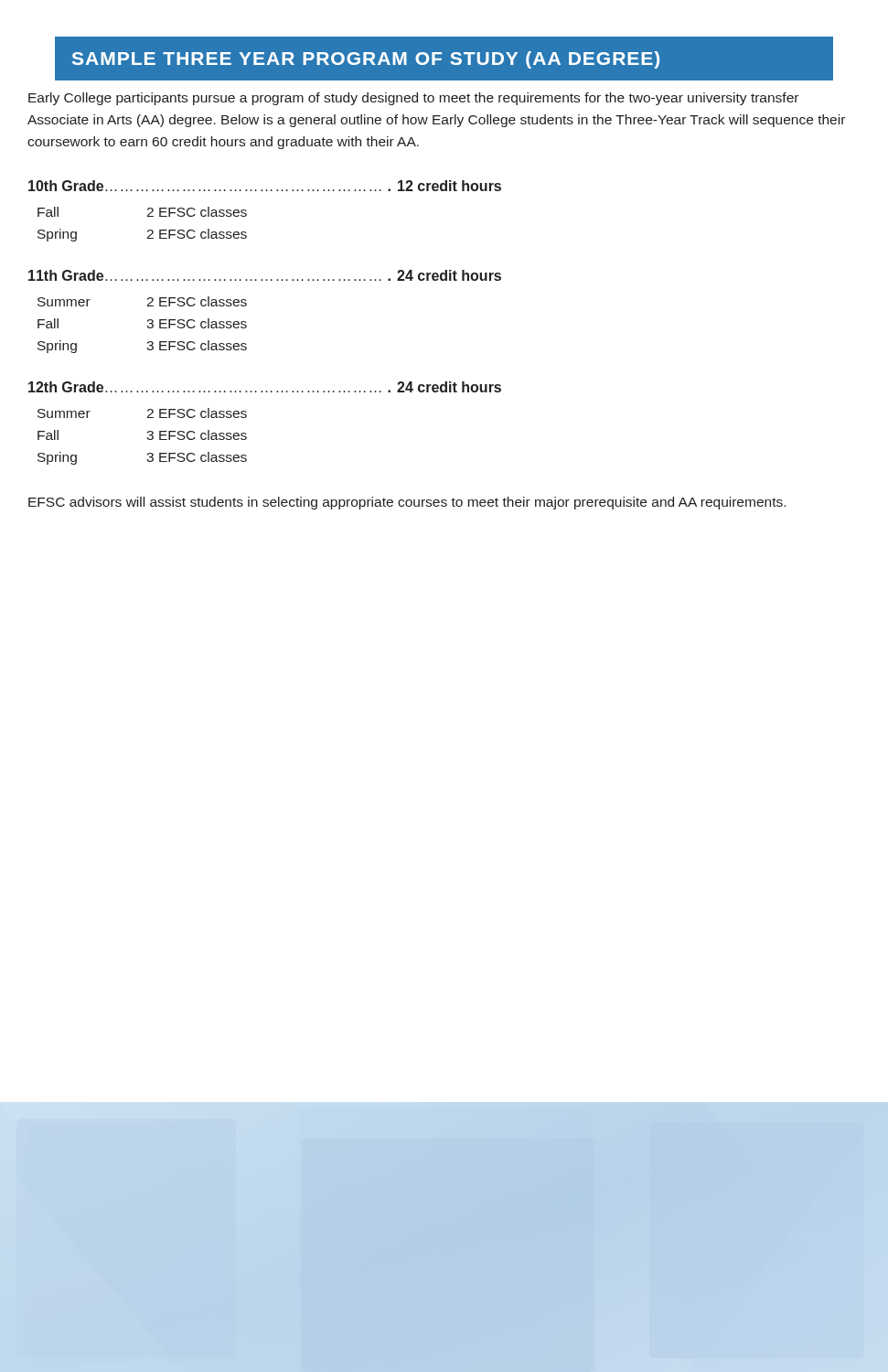Viewport: 888px width, 1372px height.
Task: Locate the section header that says "11th Grade……………………………………………….24 credit hours"
Action: pos(265,276)
